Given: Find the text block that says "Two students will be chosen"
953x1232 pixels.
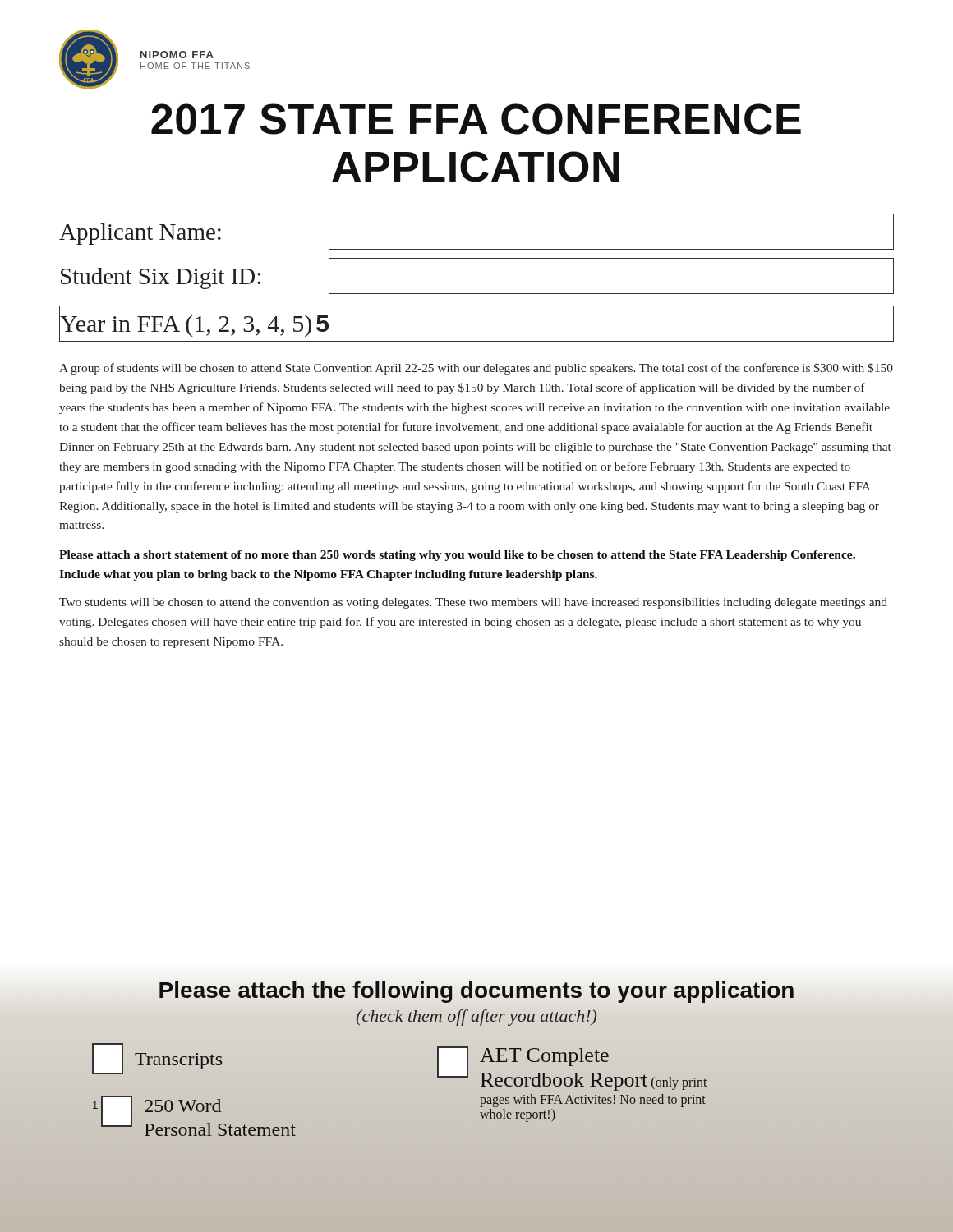Looking at the screenshot, I should pyautogui.click(x=473, y=622).
